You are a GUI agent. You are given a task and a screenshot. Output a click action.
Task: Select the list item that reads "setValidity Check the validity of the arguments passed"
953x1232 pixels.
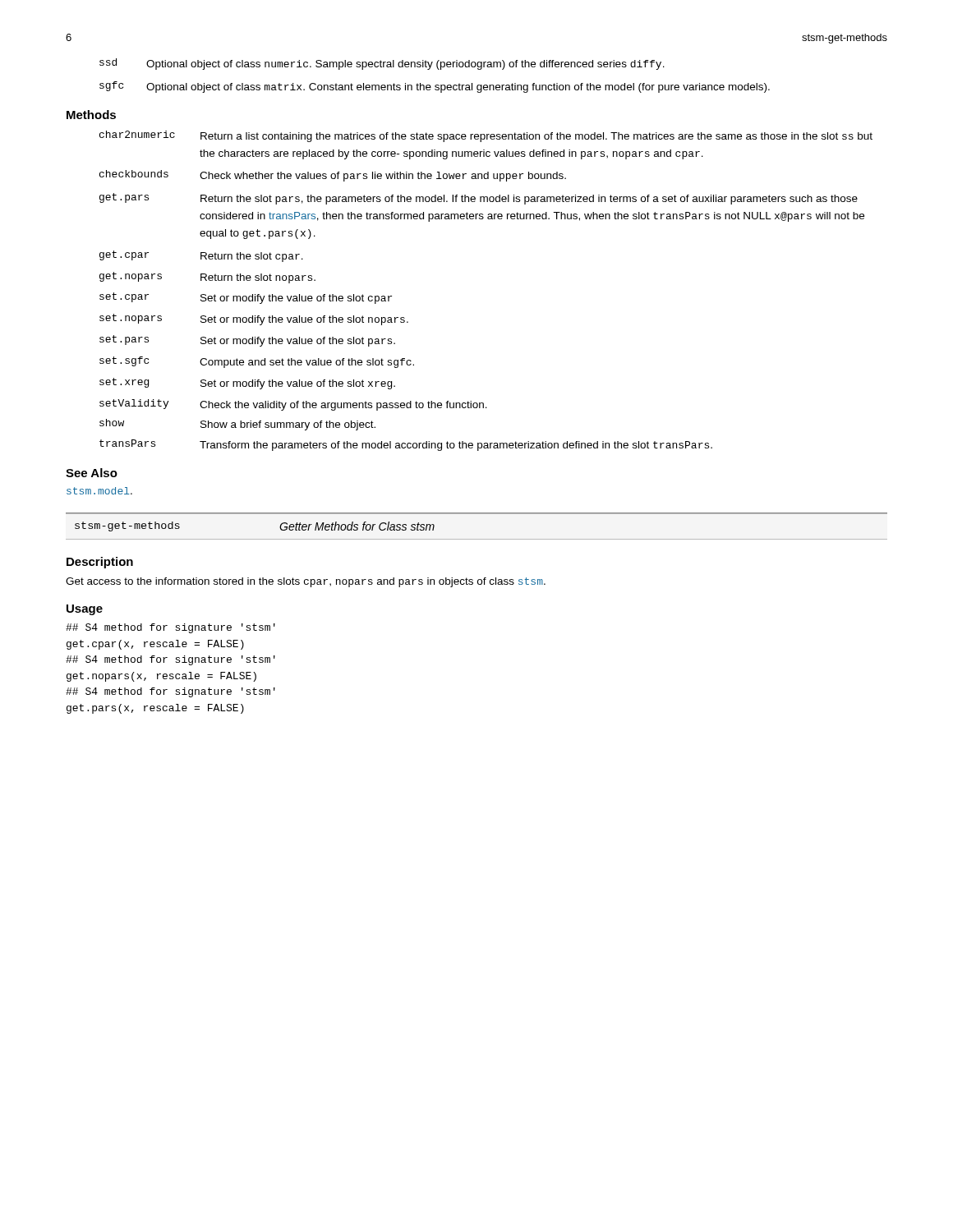coord(293,404)
